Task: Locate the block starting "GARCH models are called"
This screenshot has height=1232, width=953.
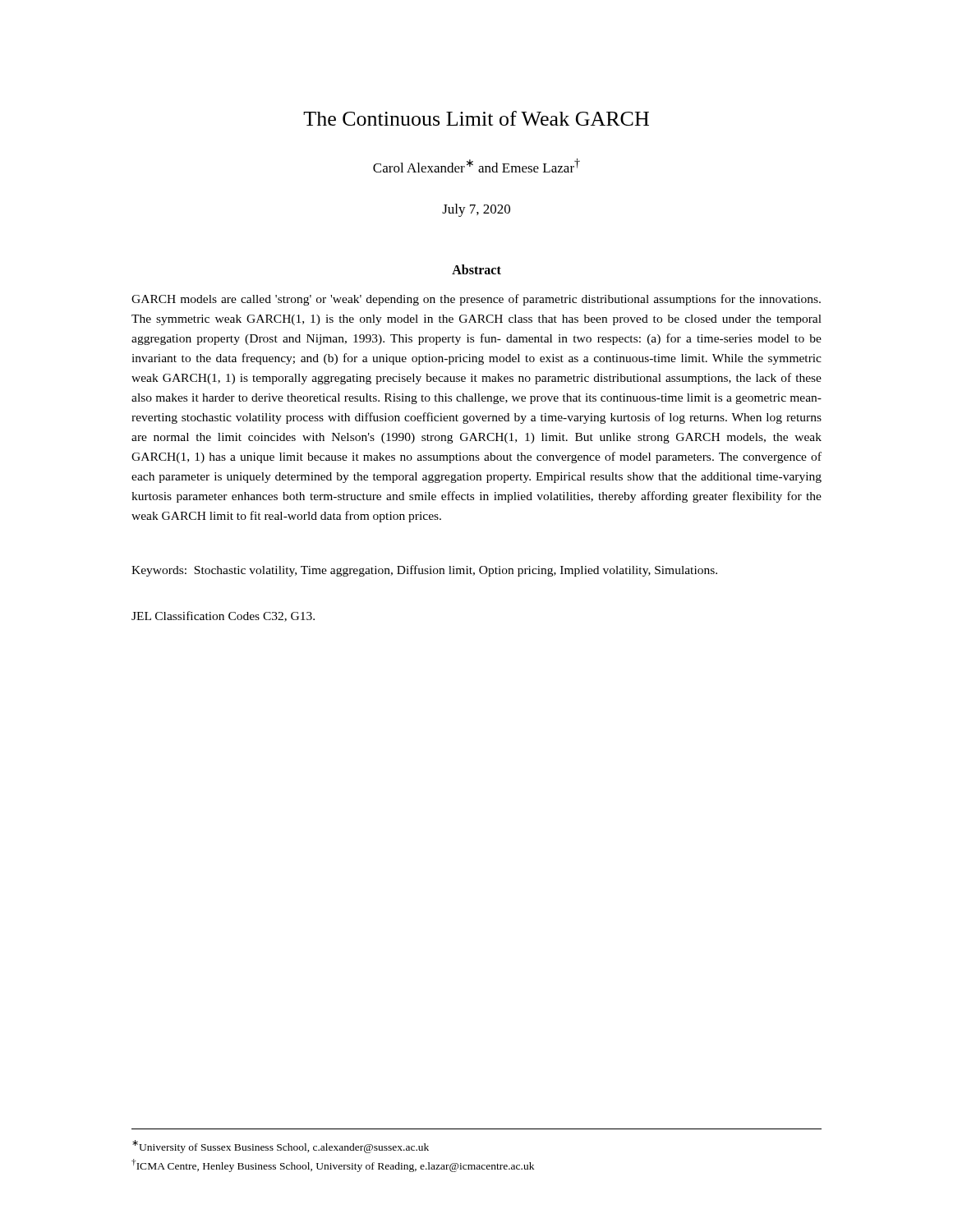Action: tap(476, 407)
